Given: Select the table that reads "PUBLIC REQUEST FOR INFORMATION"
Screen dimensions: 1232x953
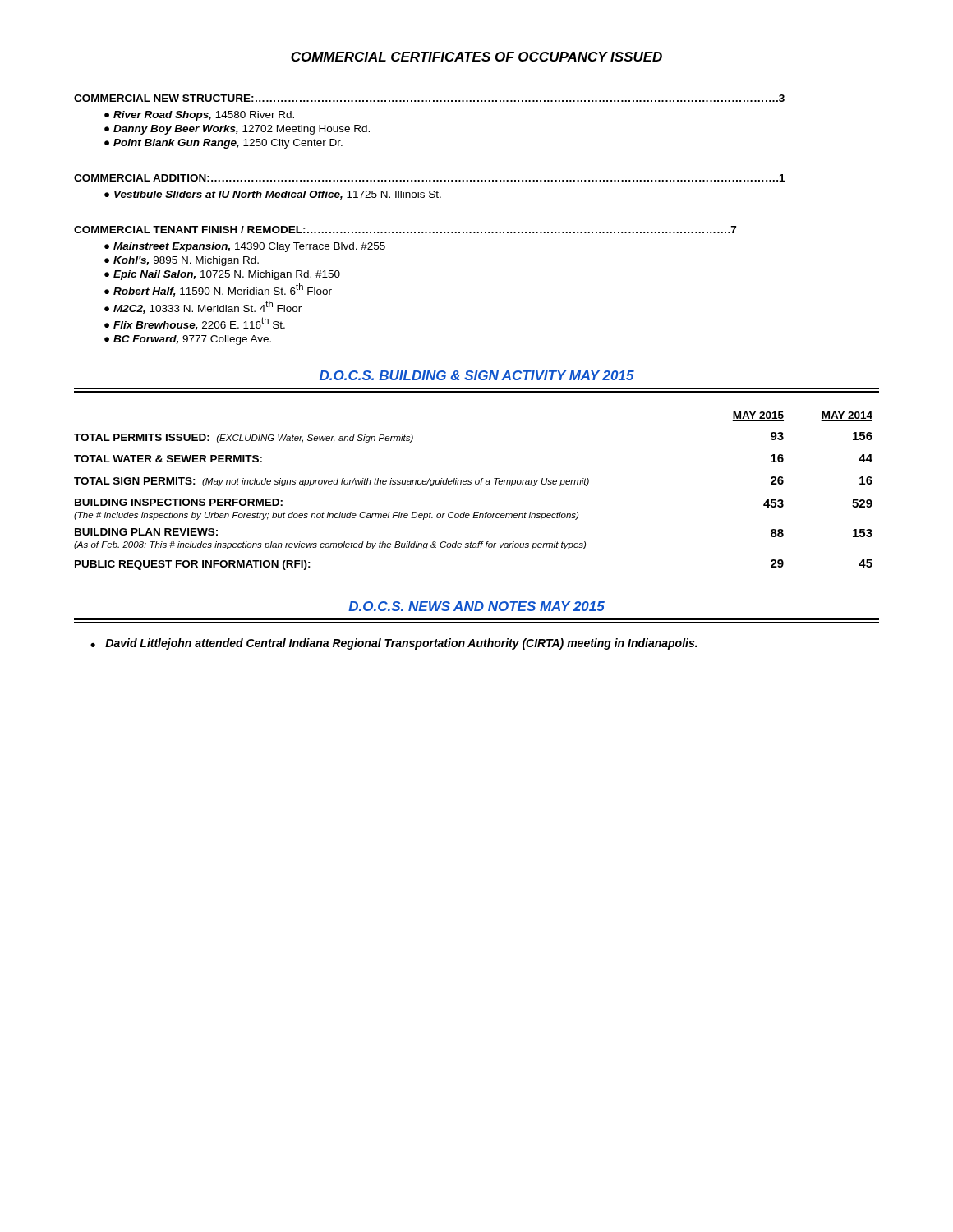Looking at the screenshot, I should pos(476,490).
